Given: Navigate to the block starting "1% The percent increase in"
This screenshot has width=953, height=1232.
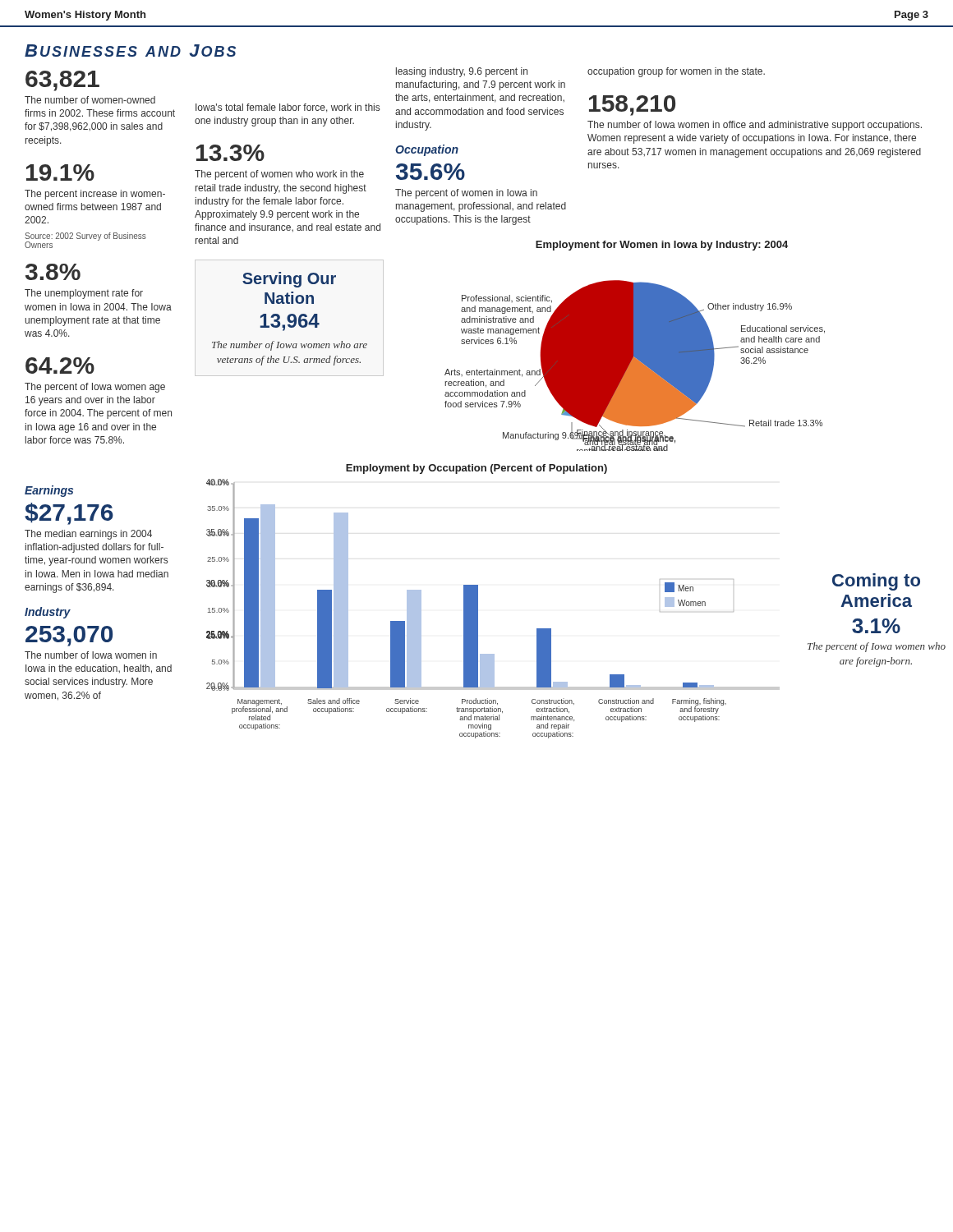Looking at the screenshot, I should (x=101, y=204).
